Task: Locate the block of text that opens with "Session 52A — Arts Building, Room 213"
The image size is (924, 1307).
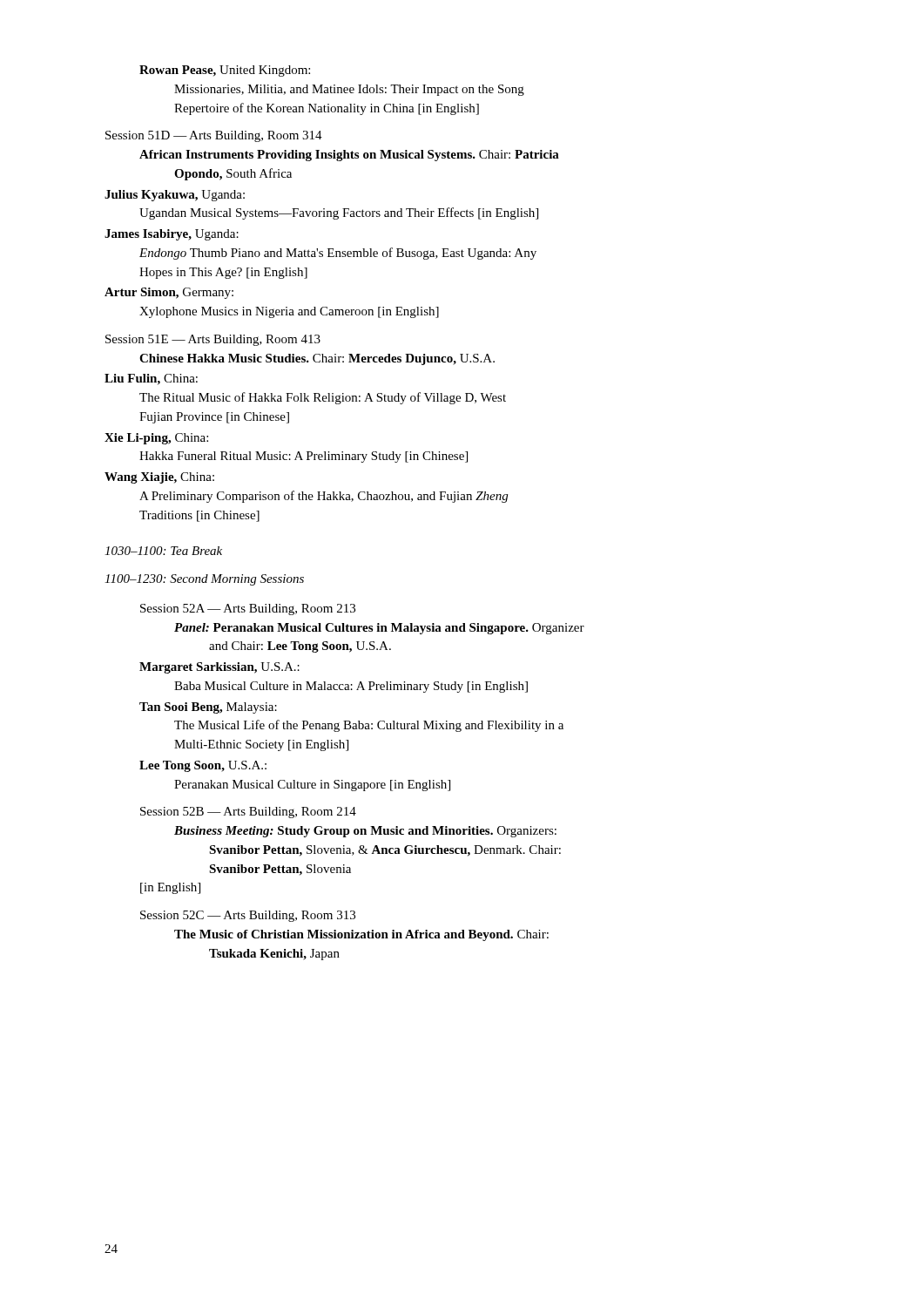Action: (x=479, y=697)
